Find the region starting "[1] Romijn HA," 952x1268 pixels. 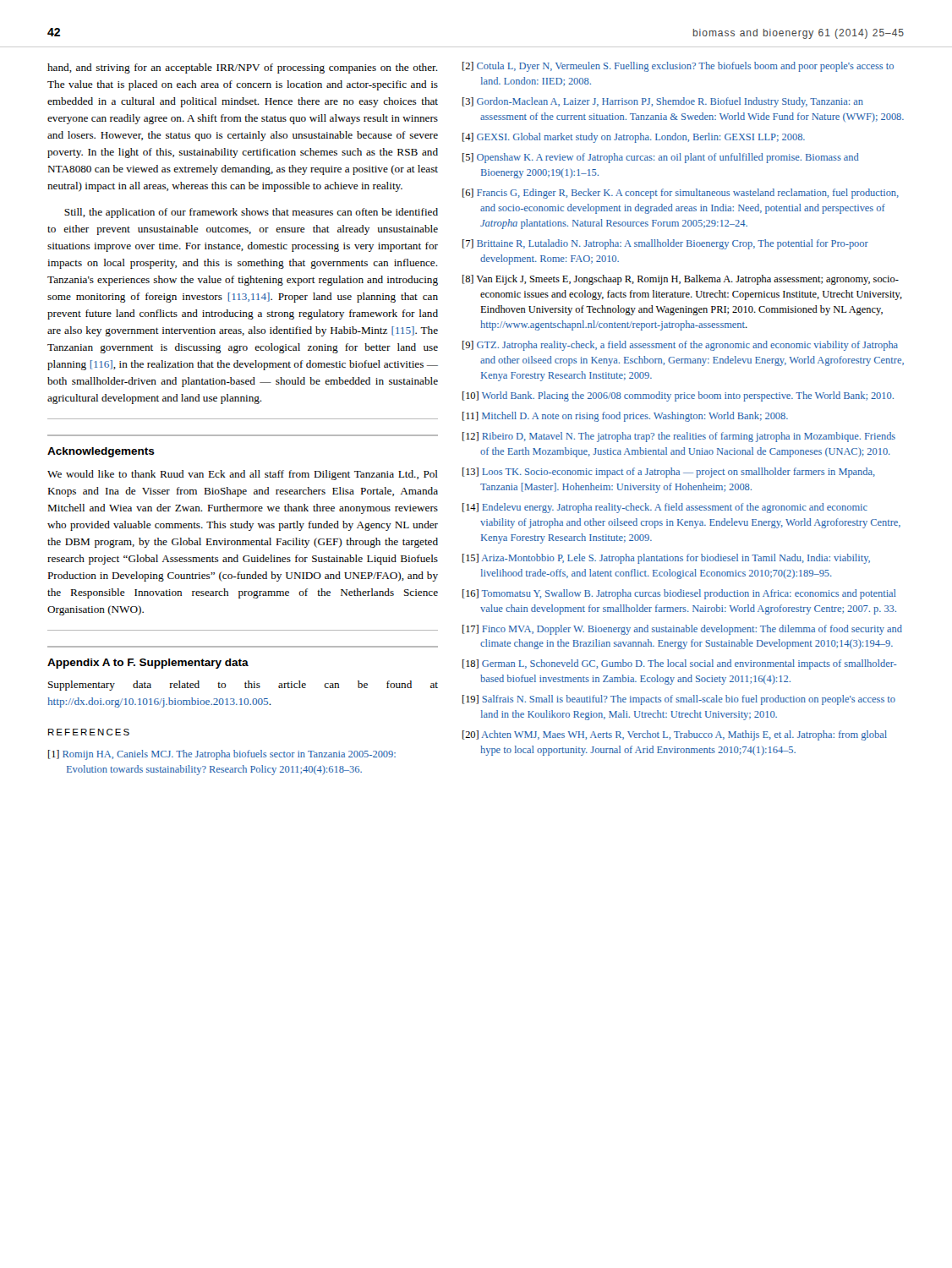[x=222, y=761]
